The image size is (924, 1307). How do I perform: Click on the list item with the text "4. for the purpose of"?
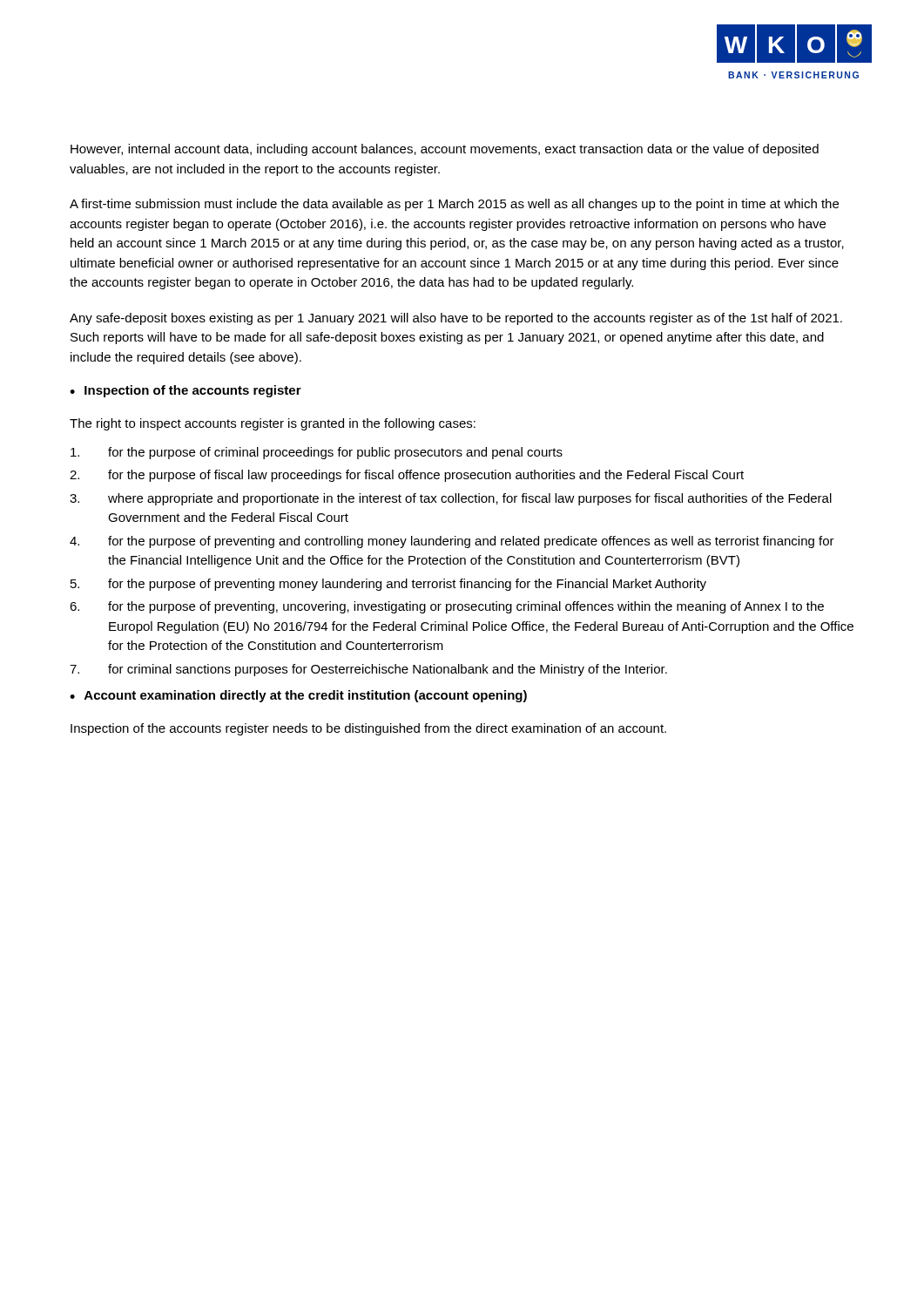[x=462, y=551]
